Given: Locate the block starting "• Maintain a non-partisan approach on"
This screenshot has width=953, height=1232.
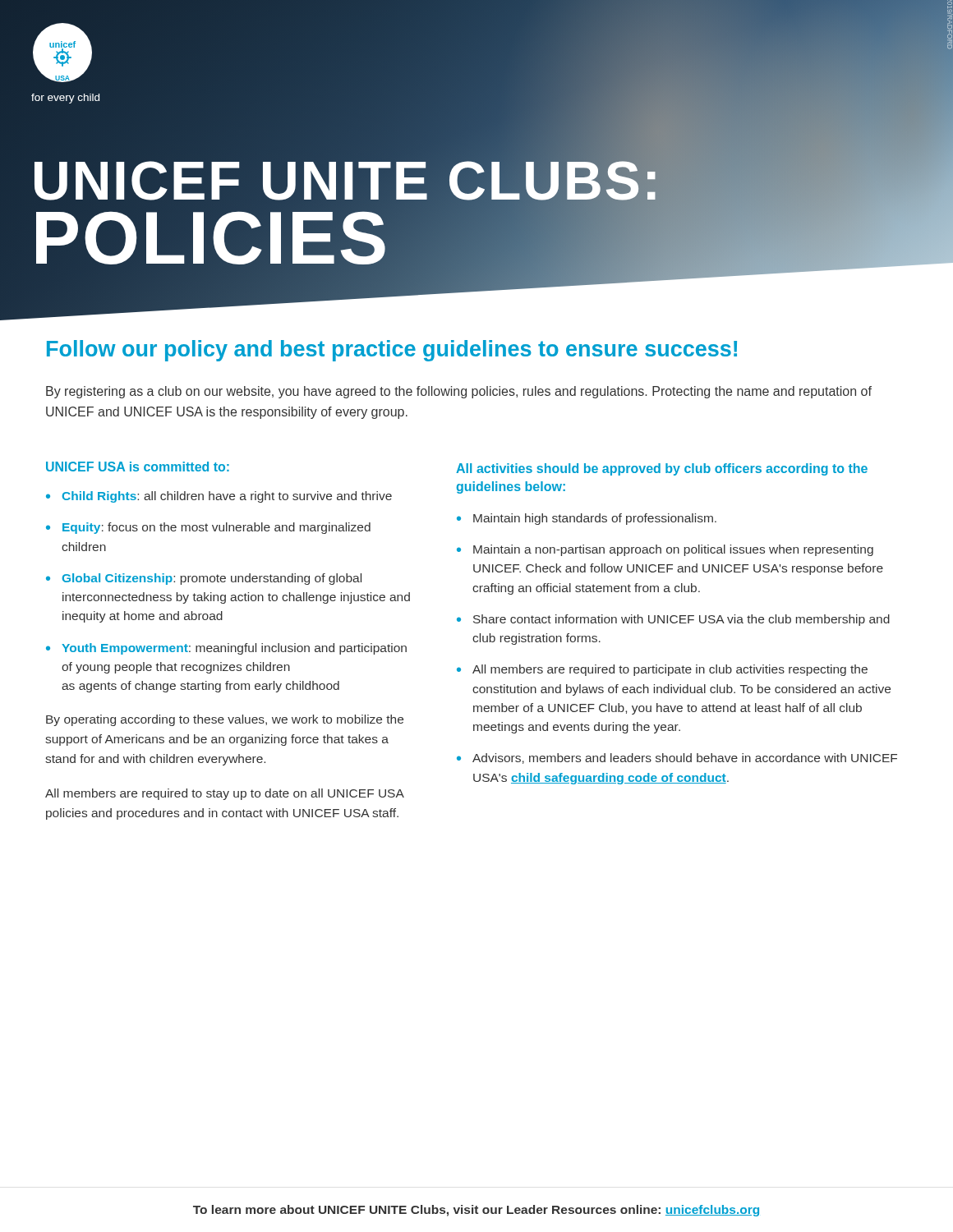Looking at the screenshot, I should 670,567.
